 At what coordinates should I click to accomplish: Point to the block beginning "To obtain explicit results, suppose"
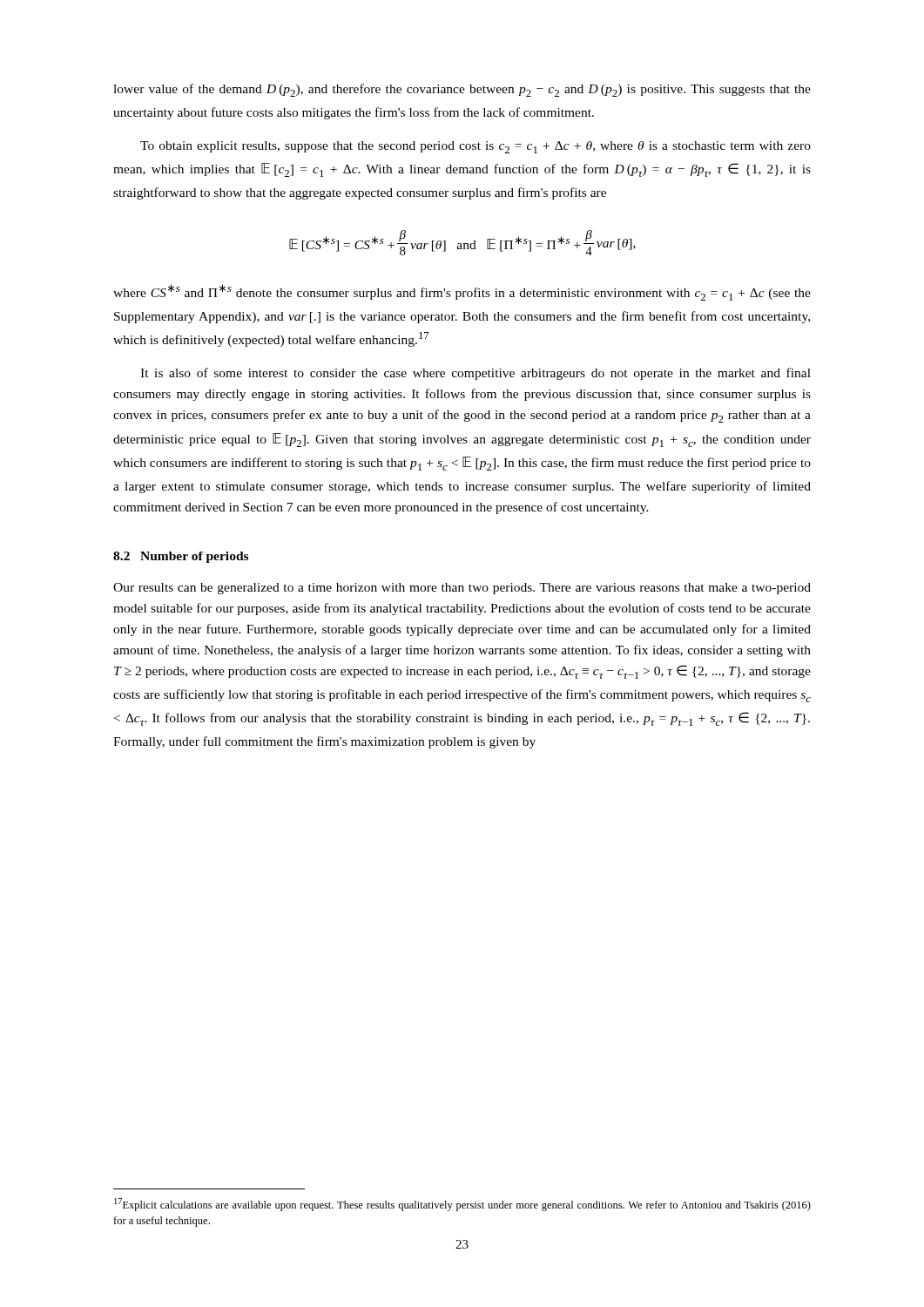click(462, 169)
